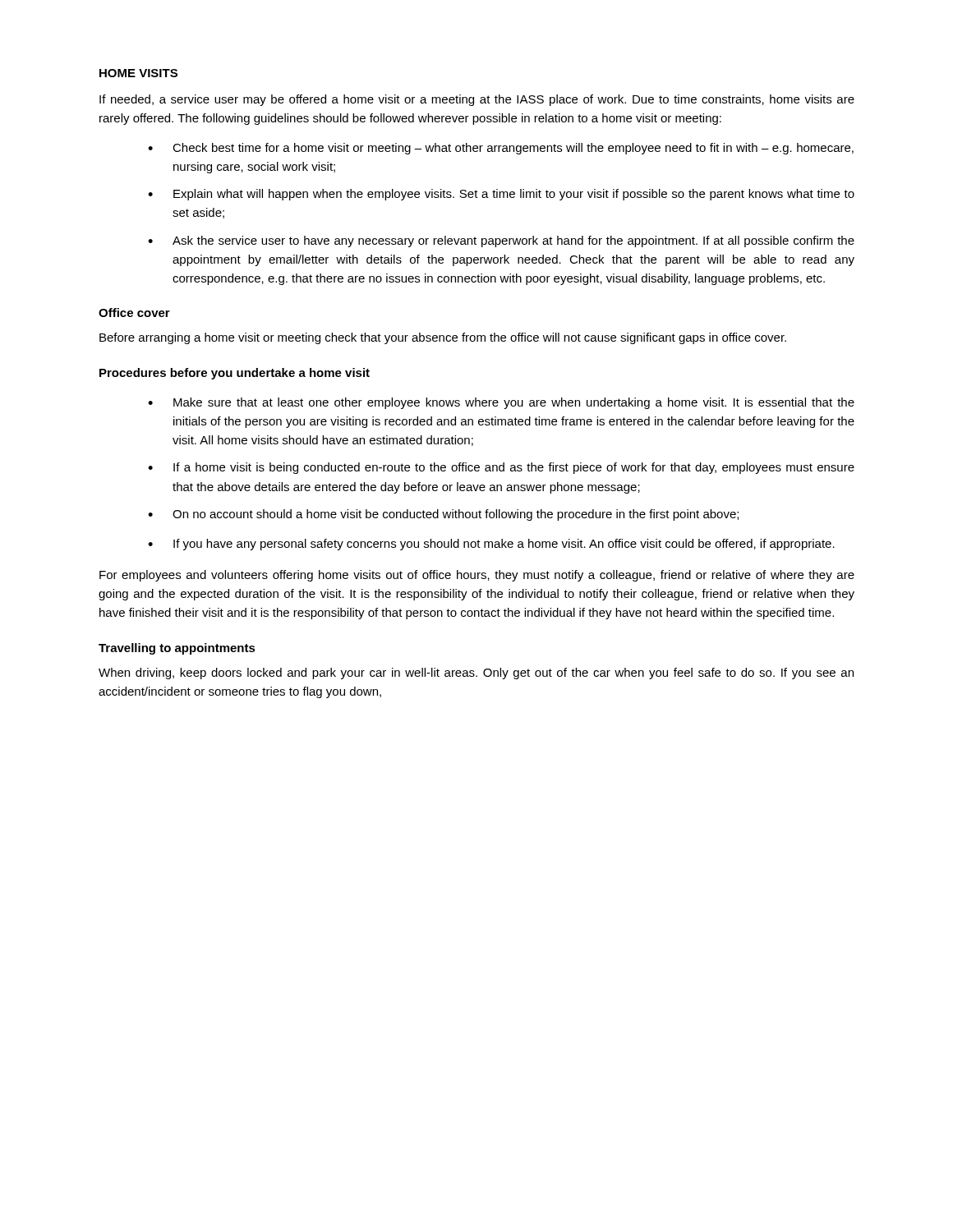
Task: Find the element starting "• If you have any personal safety"
Action: click(501, 544)
